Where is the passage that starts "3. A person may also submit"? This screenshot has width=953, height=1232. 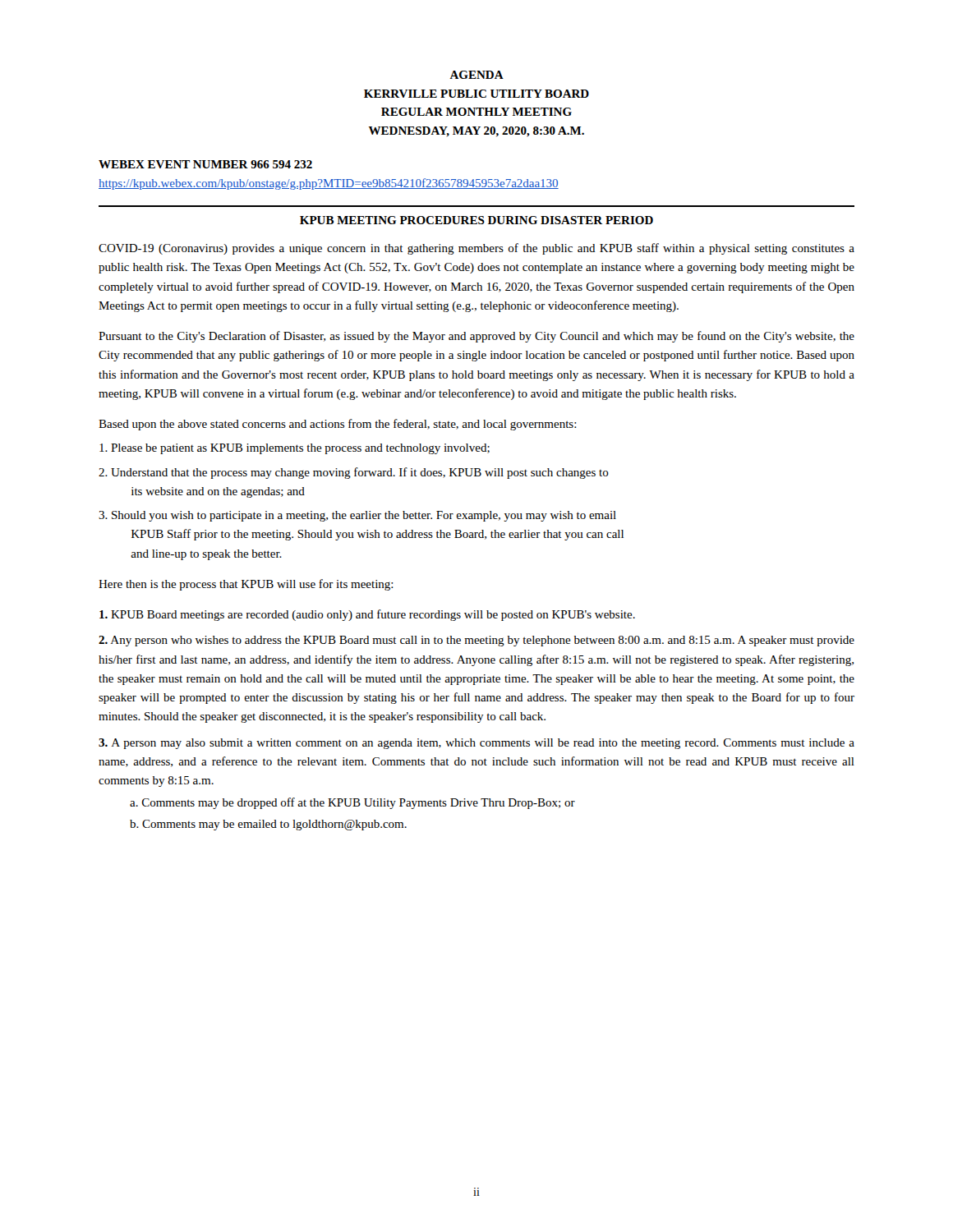(476, 761)
